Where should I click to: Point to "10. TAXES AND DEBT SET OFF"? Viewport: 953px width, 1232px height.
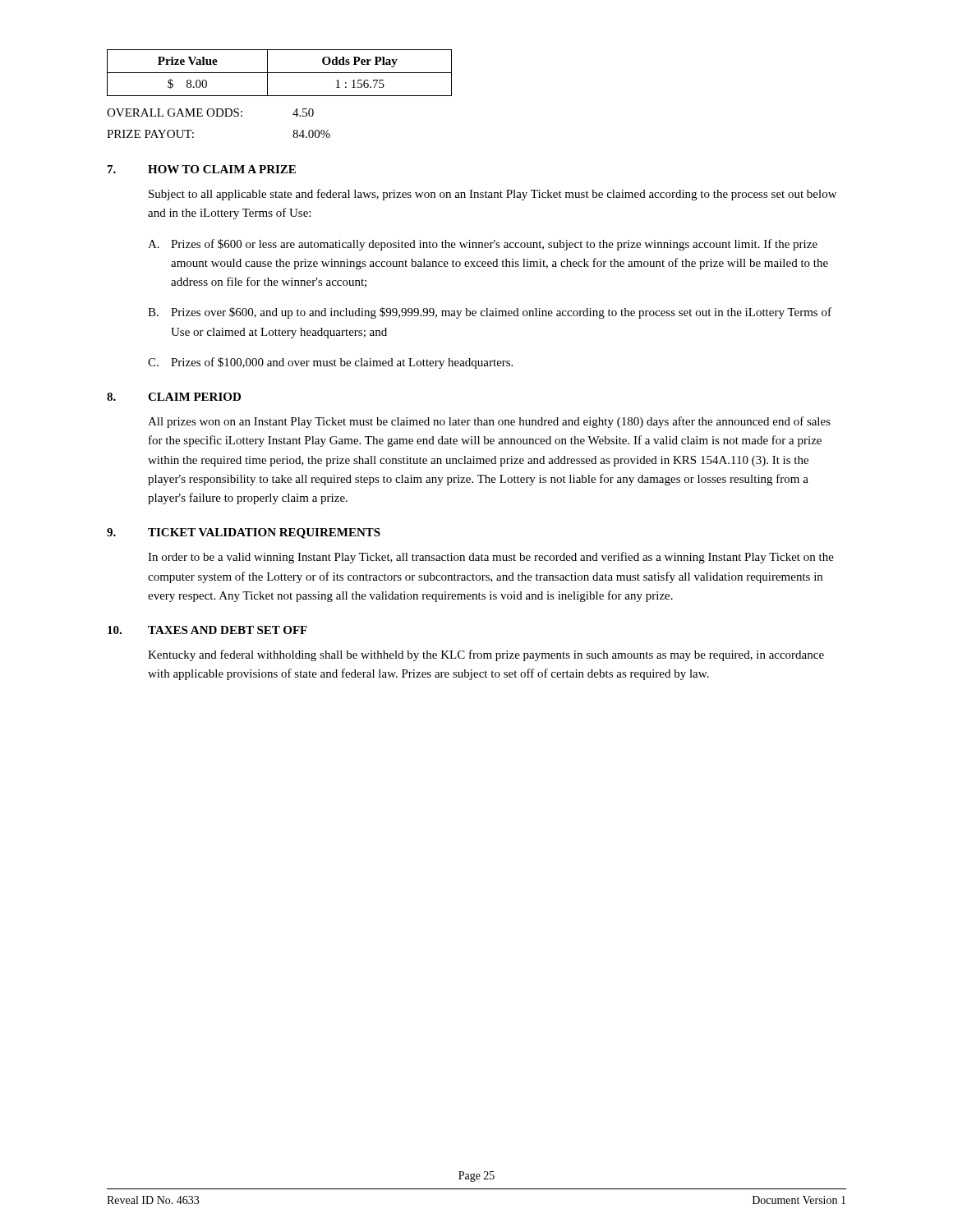point(207,630)
